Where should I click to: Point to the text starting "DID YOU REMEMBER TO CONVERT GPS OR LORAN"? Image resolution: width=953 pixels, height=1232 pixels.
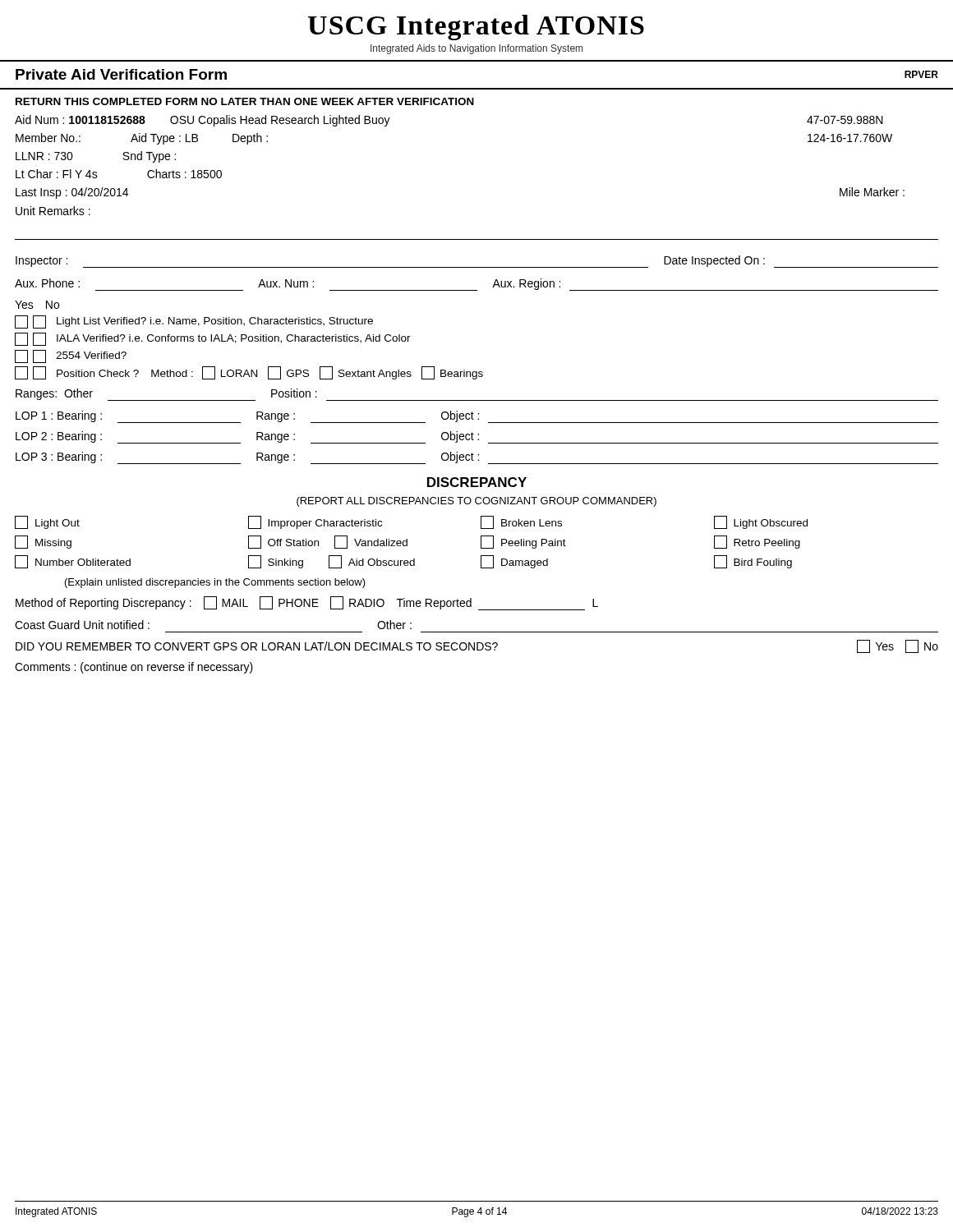tap(476, 646)
